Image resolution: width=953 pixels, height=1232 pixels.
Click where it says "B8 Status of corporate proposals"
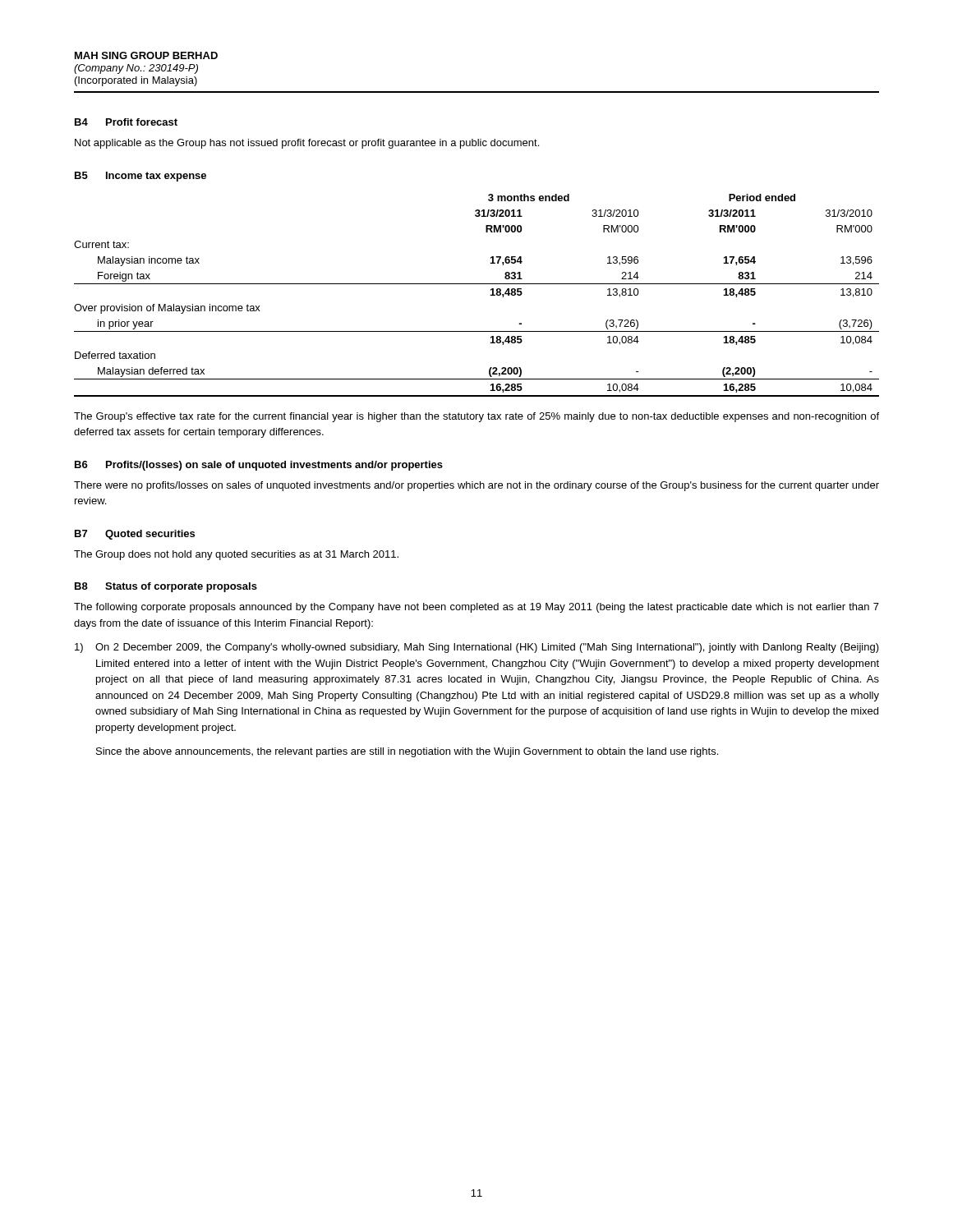[166, 586]
